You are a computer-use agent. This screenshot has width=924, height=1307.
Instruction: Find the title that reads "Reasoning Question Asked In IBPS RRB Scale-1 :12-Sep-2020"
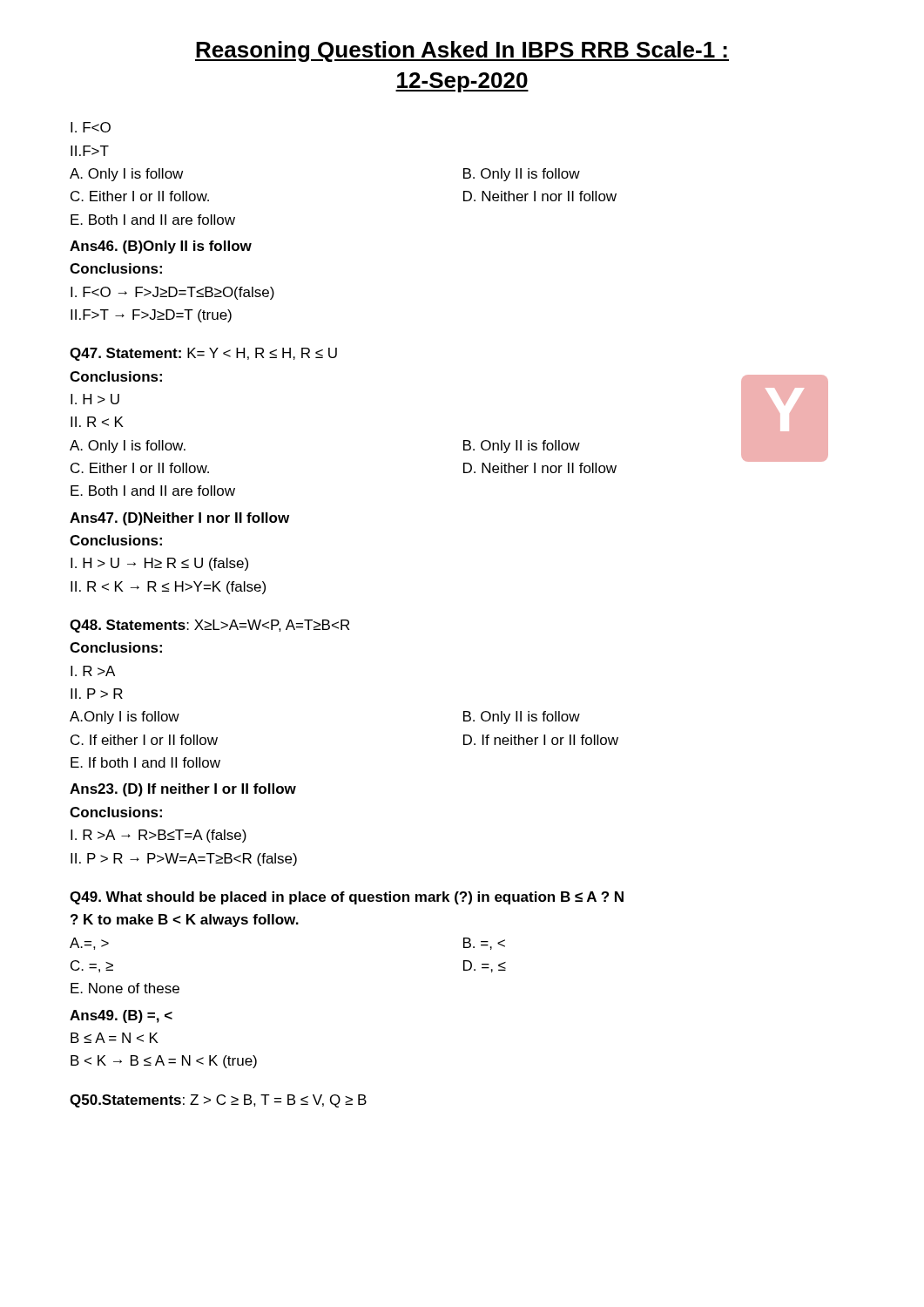462,65
